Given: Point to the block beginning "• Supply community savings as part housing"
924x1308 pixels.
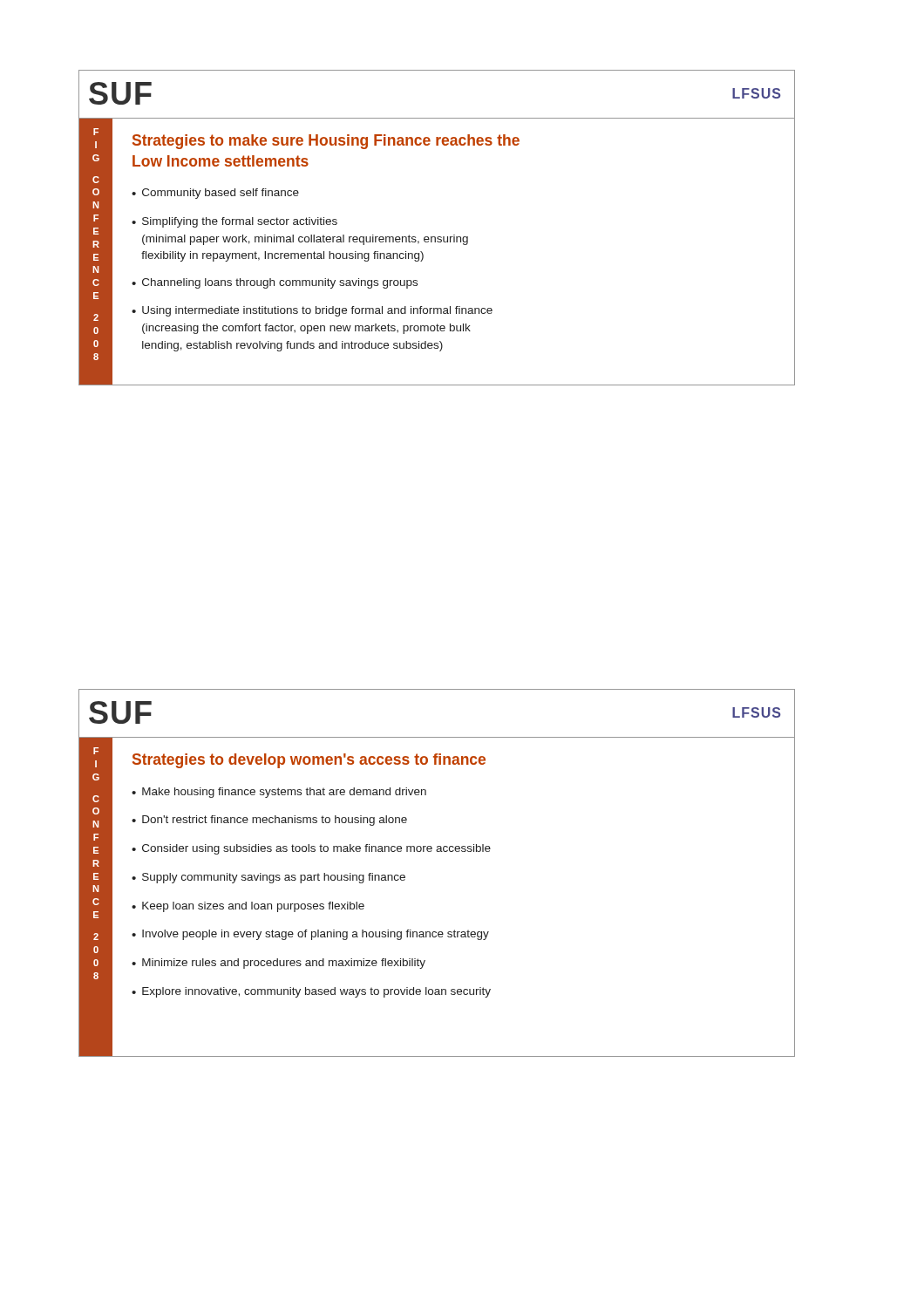Looking at the screenshot, I should (268, 878).
